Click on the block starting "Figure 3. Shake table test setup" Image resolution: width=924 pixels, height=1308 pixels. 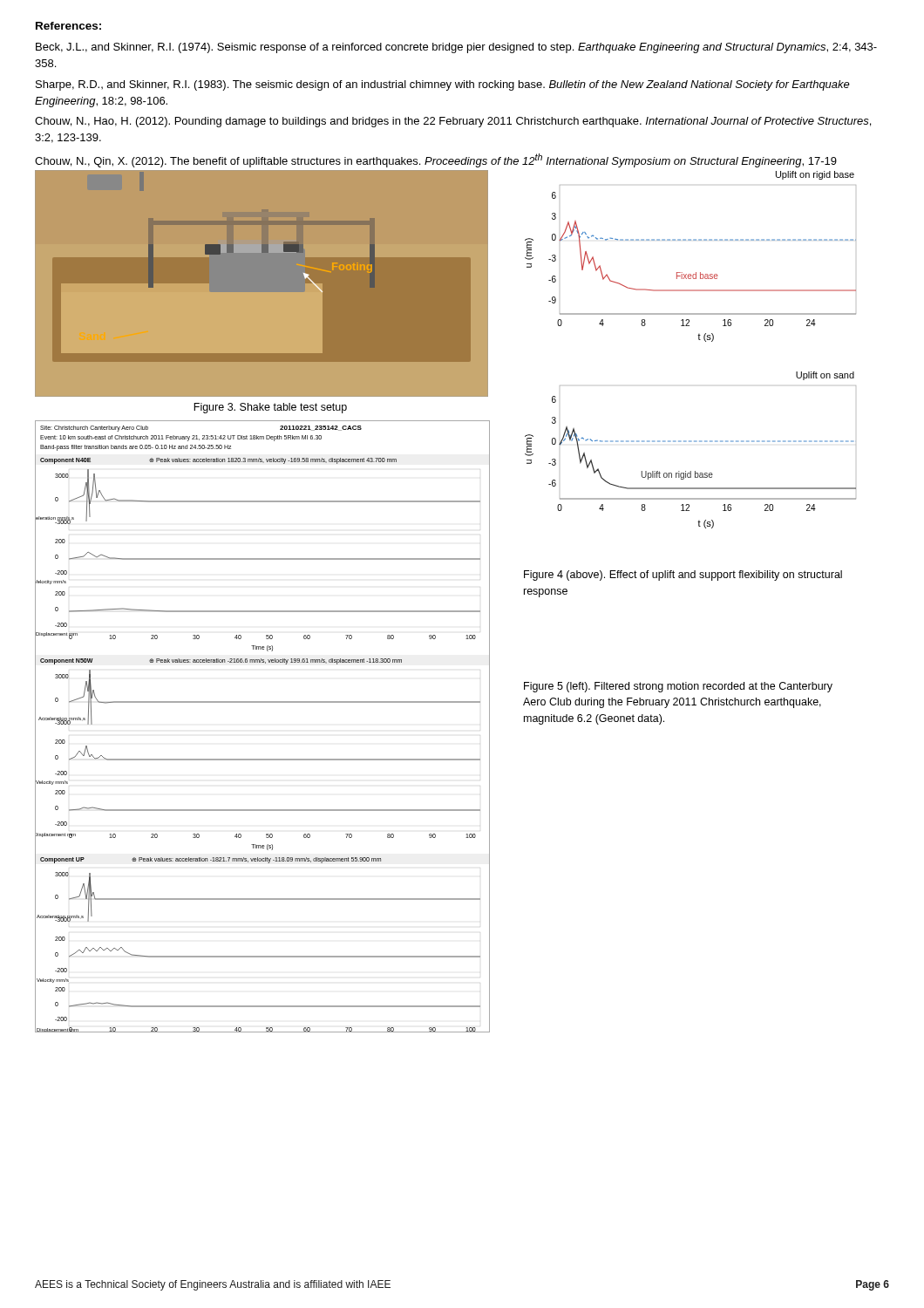pos(270,407)
